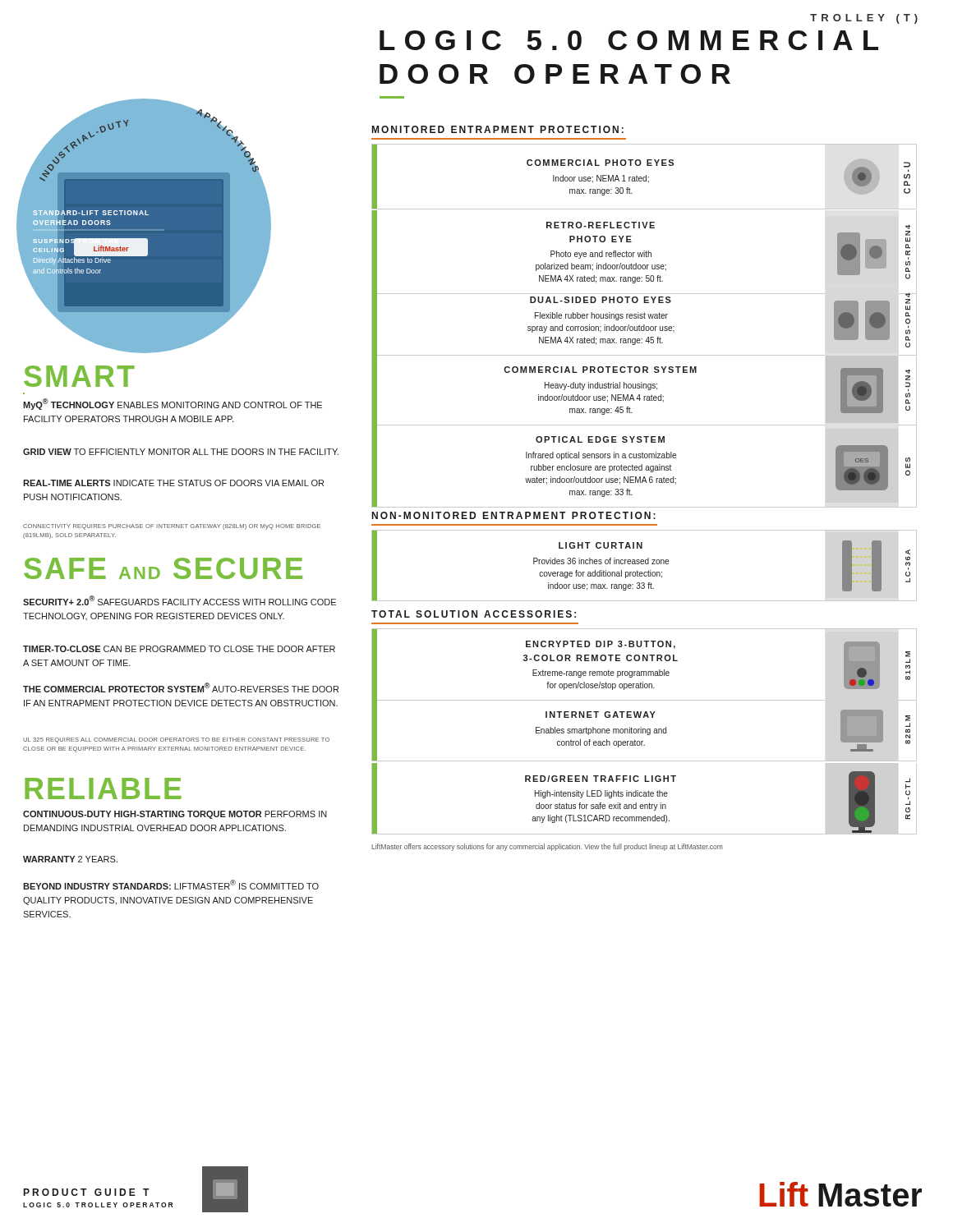
Task: Find the text block that reads "COMMERCIAL PROTECTOR SYSTEM Heavy-duty industrial housings;indoor/outdoor use;"
Action: pos(644,389)
